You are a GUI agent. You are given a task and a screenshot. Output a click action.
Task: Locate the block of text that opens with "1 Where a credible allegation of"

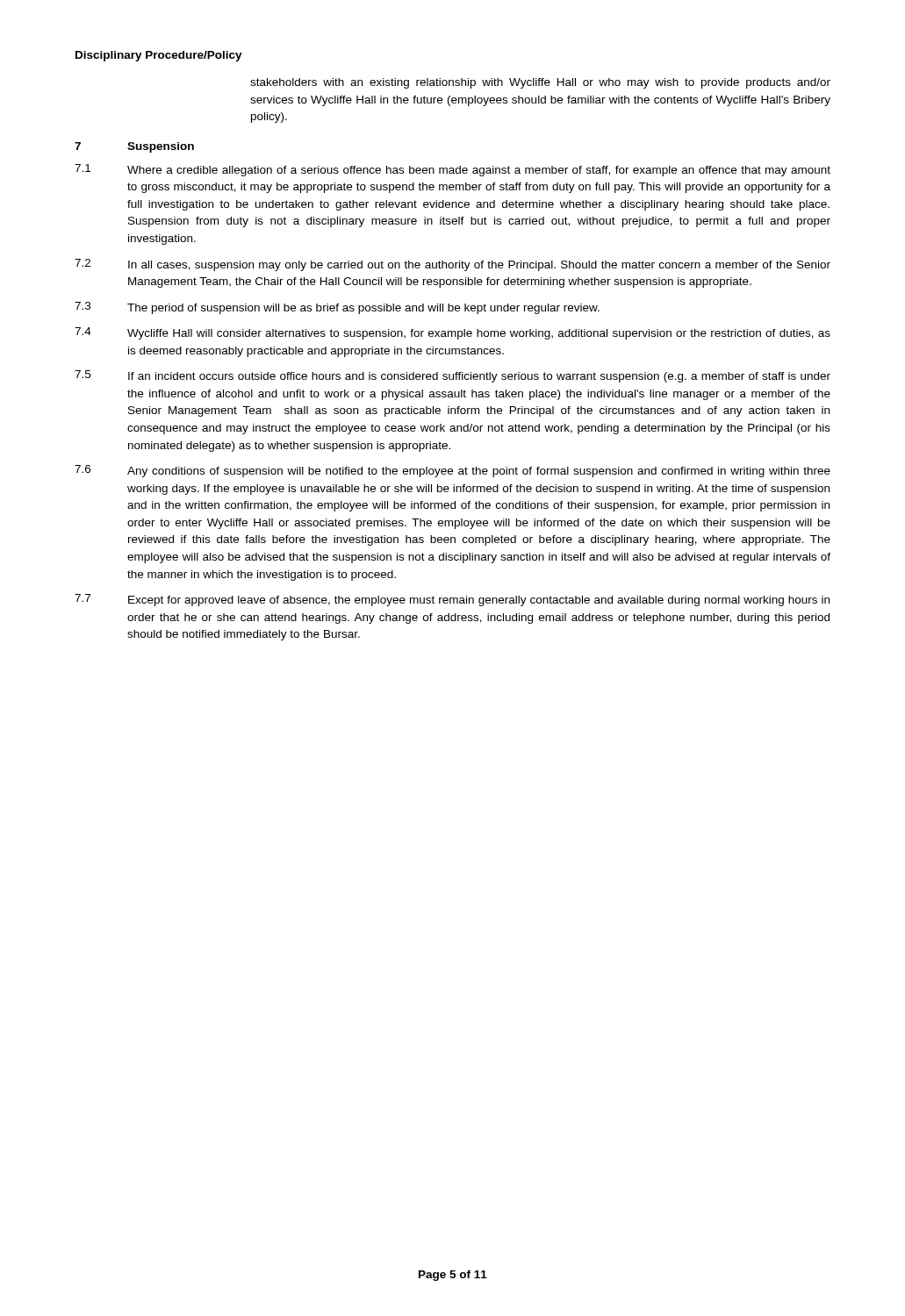452,204
